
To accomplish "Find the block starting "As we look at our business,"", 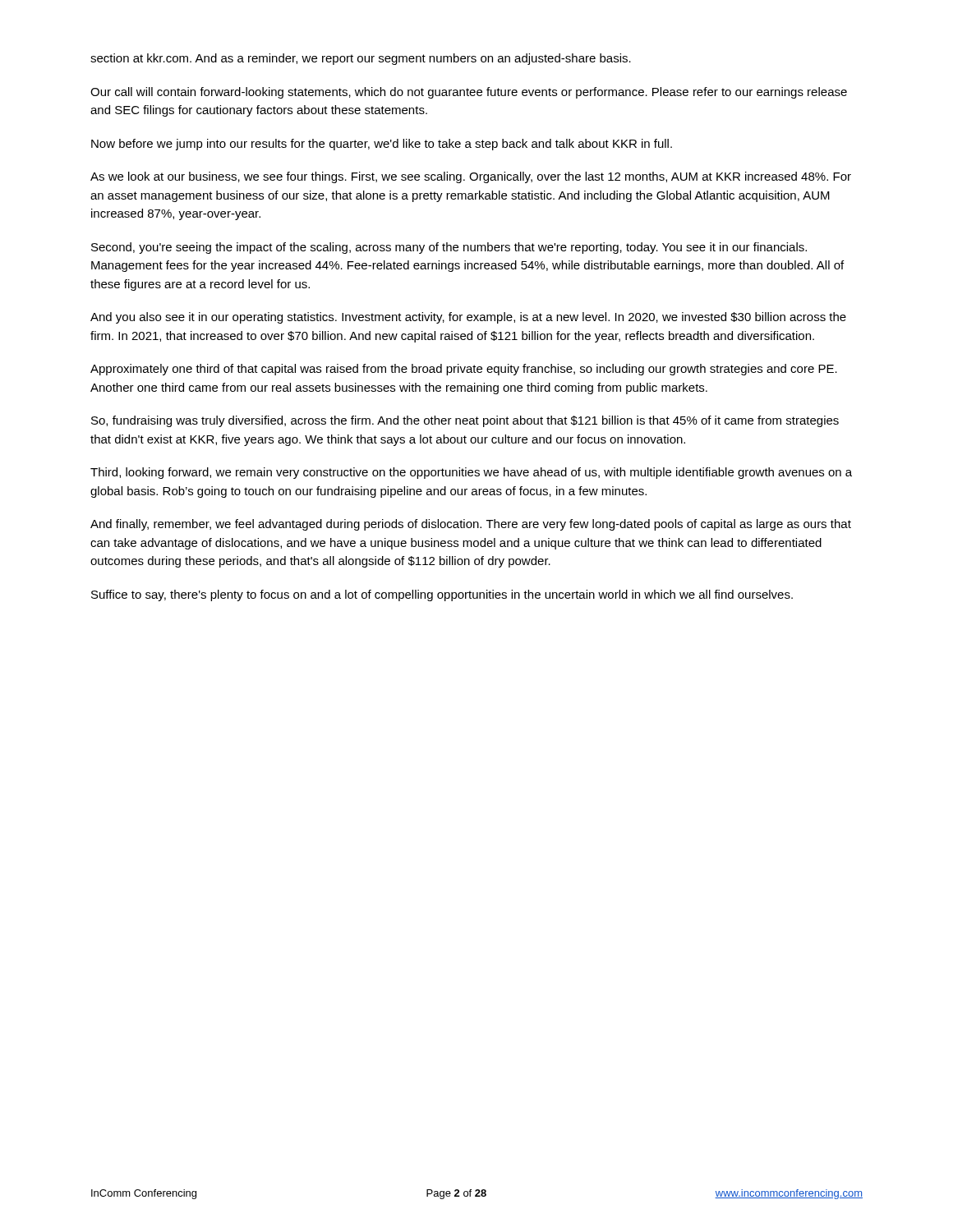I will [471, 195].
